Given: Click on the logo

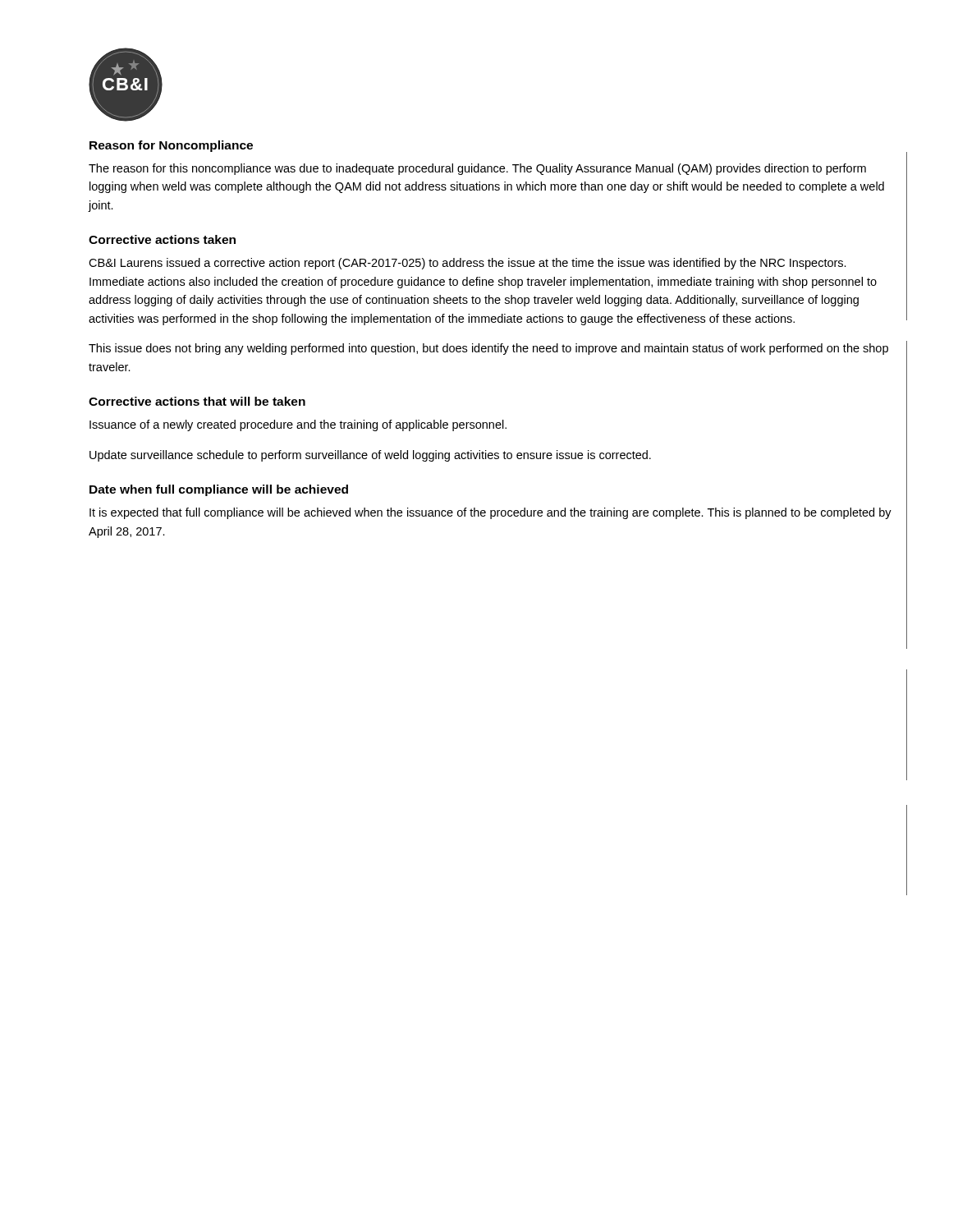Looking at the screenshot, I should pos(490,85).
